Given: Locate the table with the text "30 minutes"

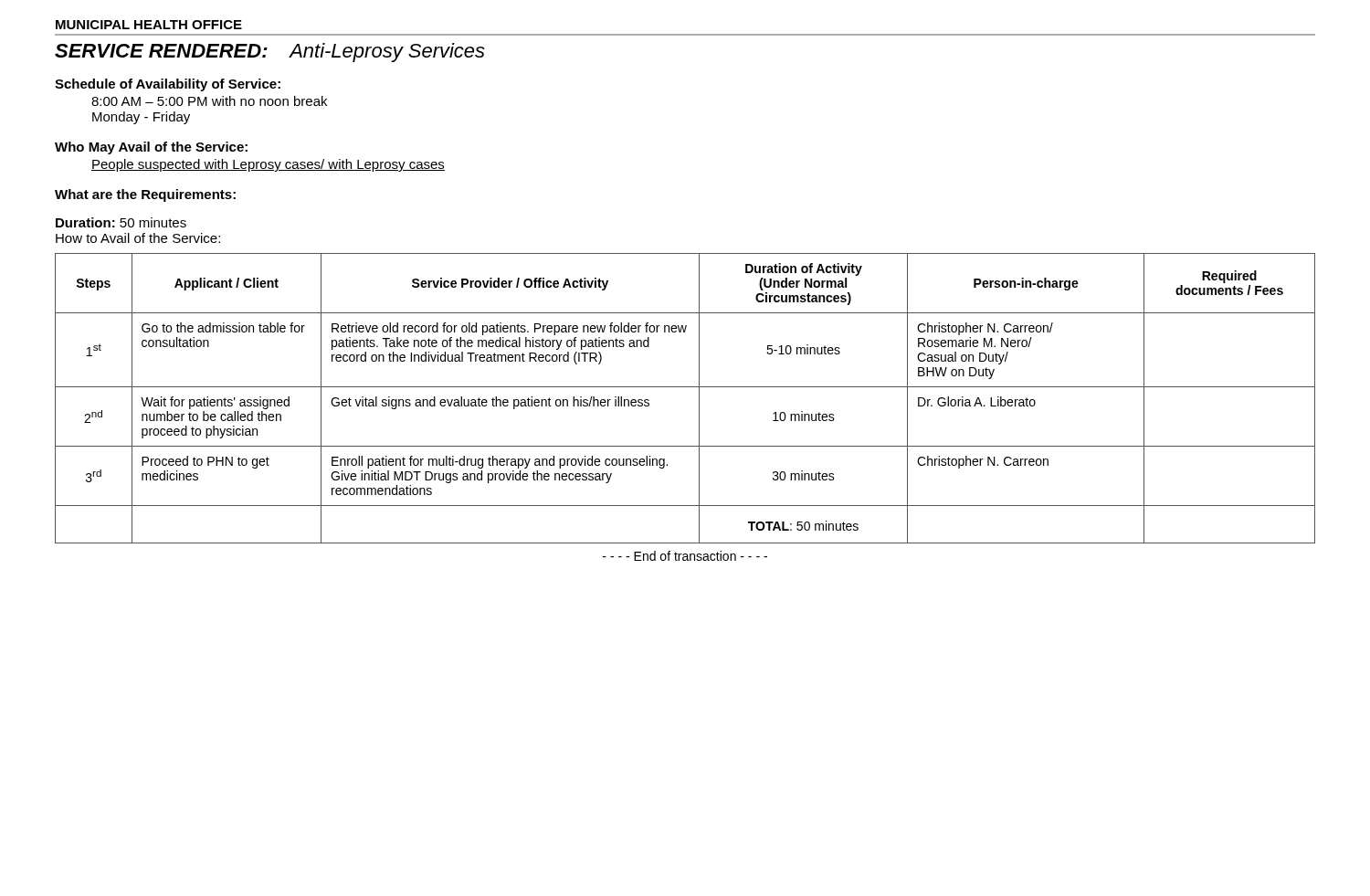Looking at the screenshot, I should coord(685,398).
